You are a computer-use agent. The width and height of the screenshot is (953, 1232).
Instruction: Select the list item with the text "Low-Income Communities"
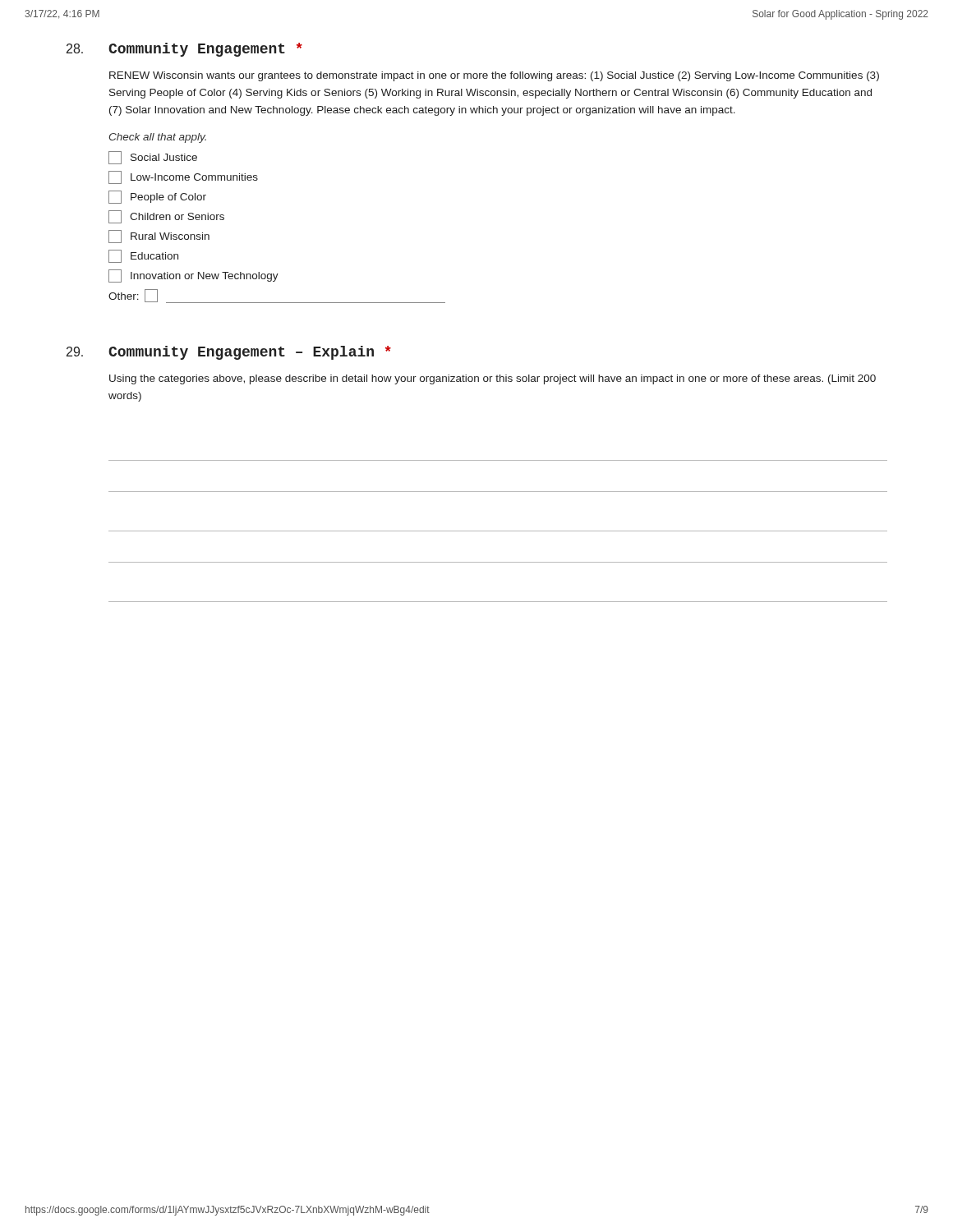[183, 177]
